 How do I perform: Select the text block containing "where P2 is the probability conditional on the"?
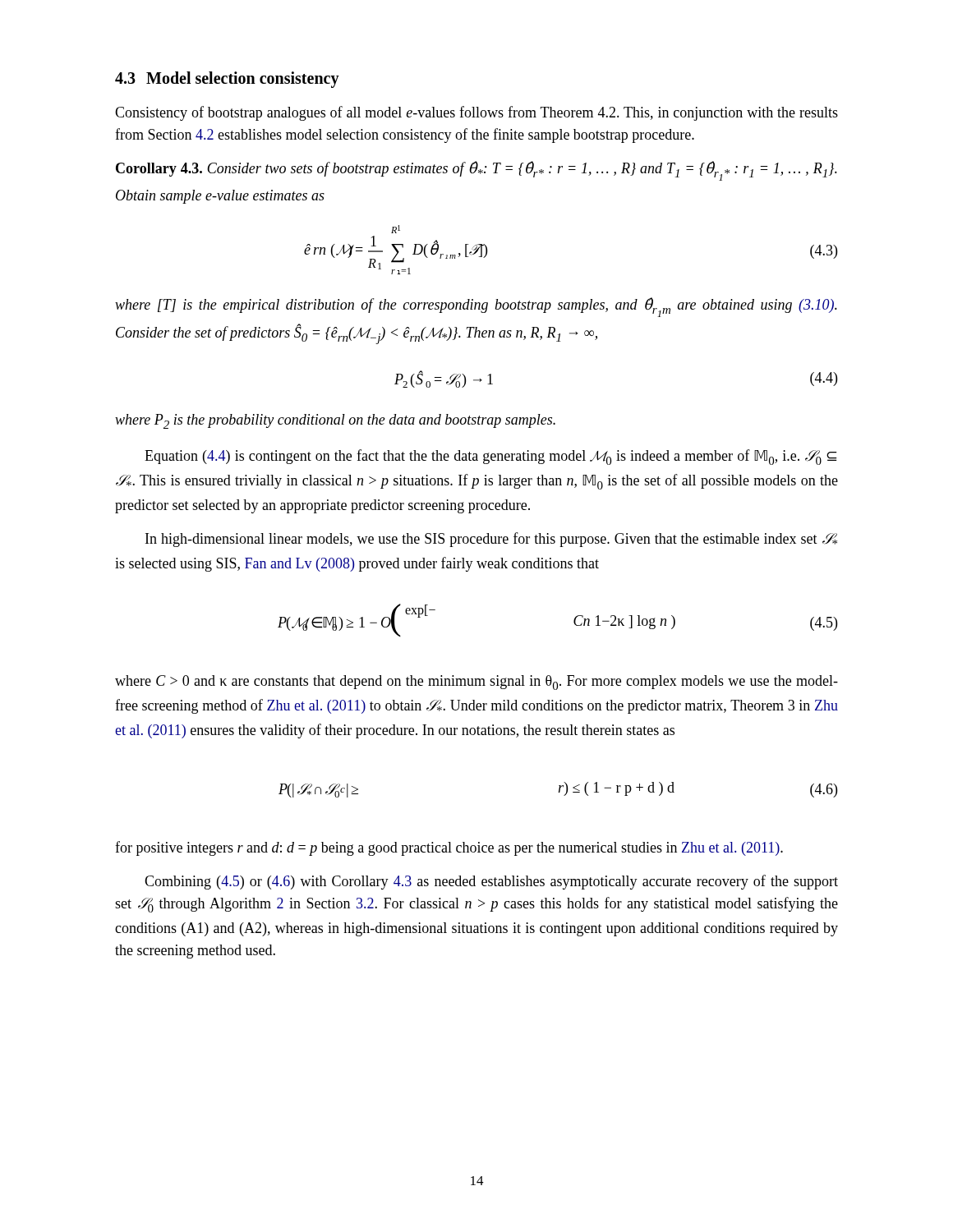coord(336,421)
